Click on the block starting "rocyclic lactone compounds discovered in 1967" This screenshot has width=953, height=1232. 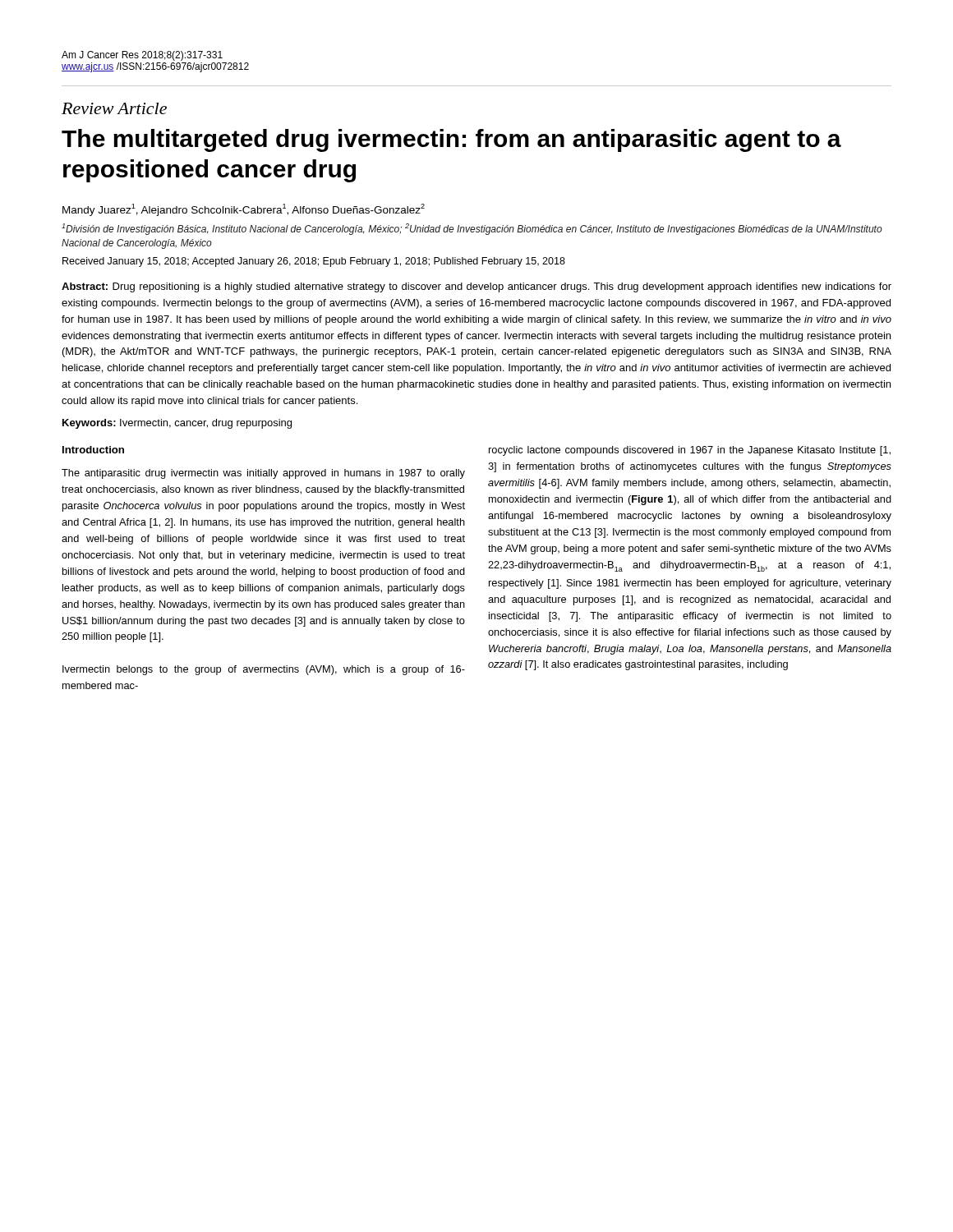[x=690, y=557]
